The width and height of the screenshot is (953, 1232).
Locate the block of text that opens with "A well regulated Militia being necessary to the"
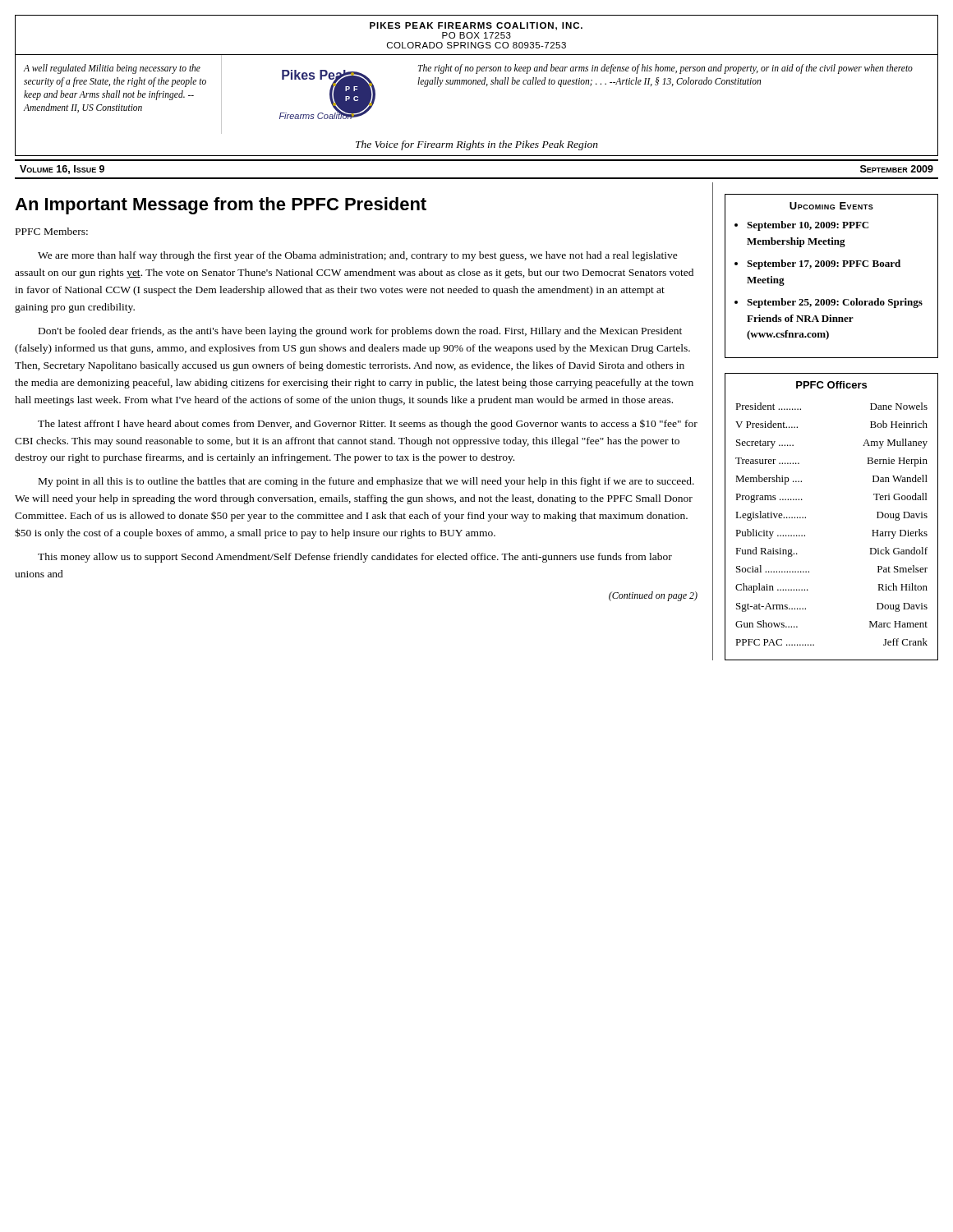tap(115, 88)
